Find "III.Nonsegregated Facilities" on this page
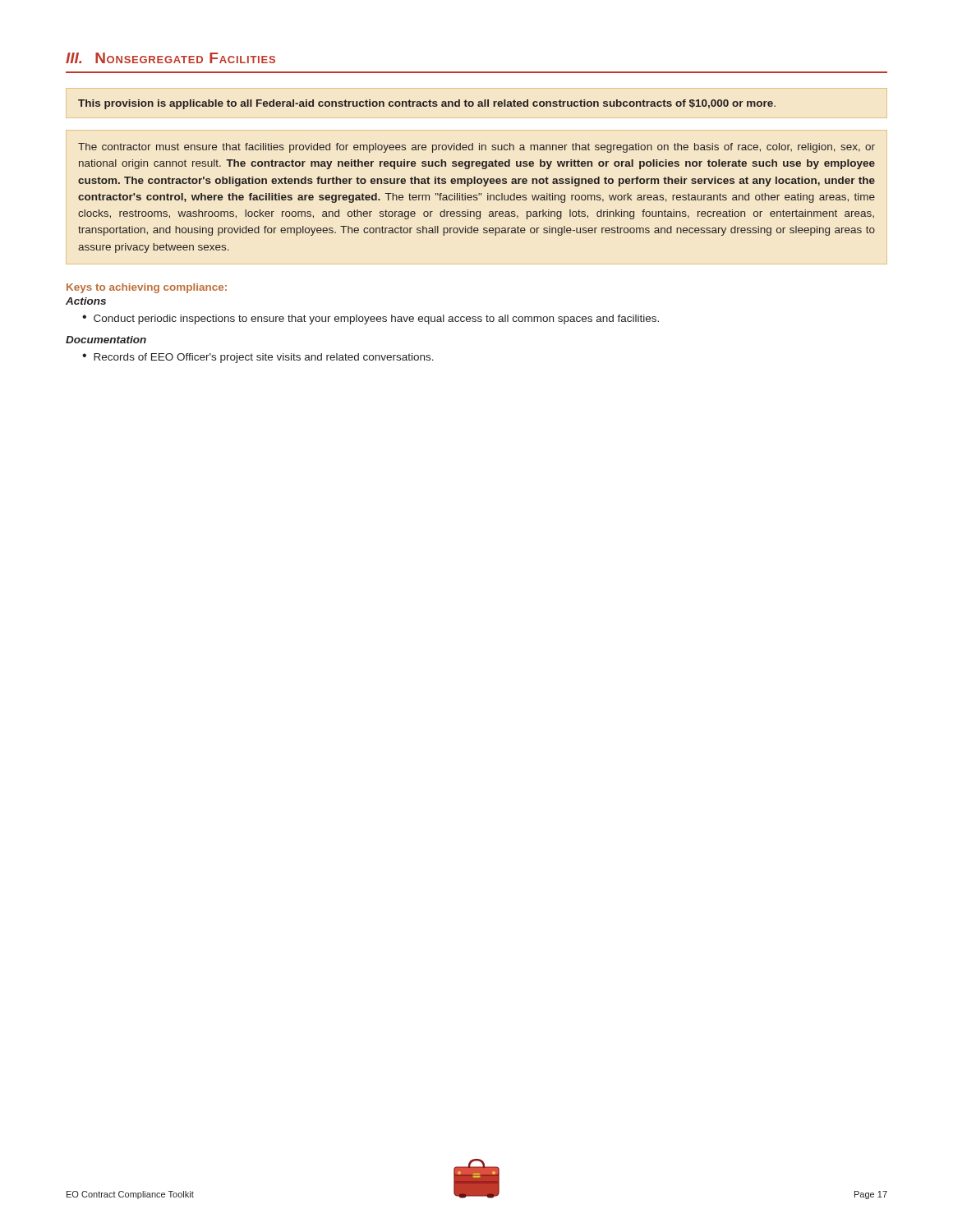This screenshot has height=1232, width=953. click(171, 58)
